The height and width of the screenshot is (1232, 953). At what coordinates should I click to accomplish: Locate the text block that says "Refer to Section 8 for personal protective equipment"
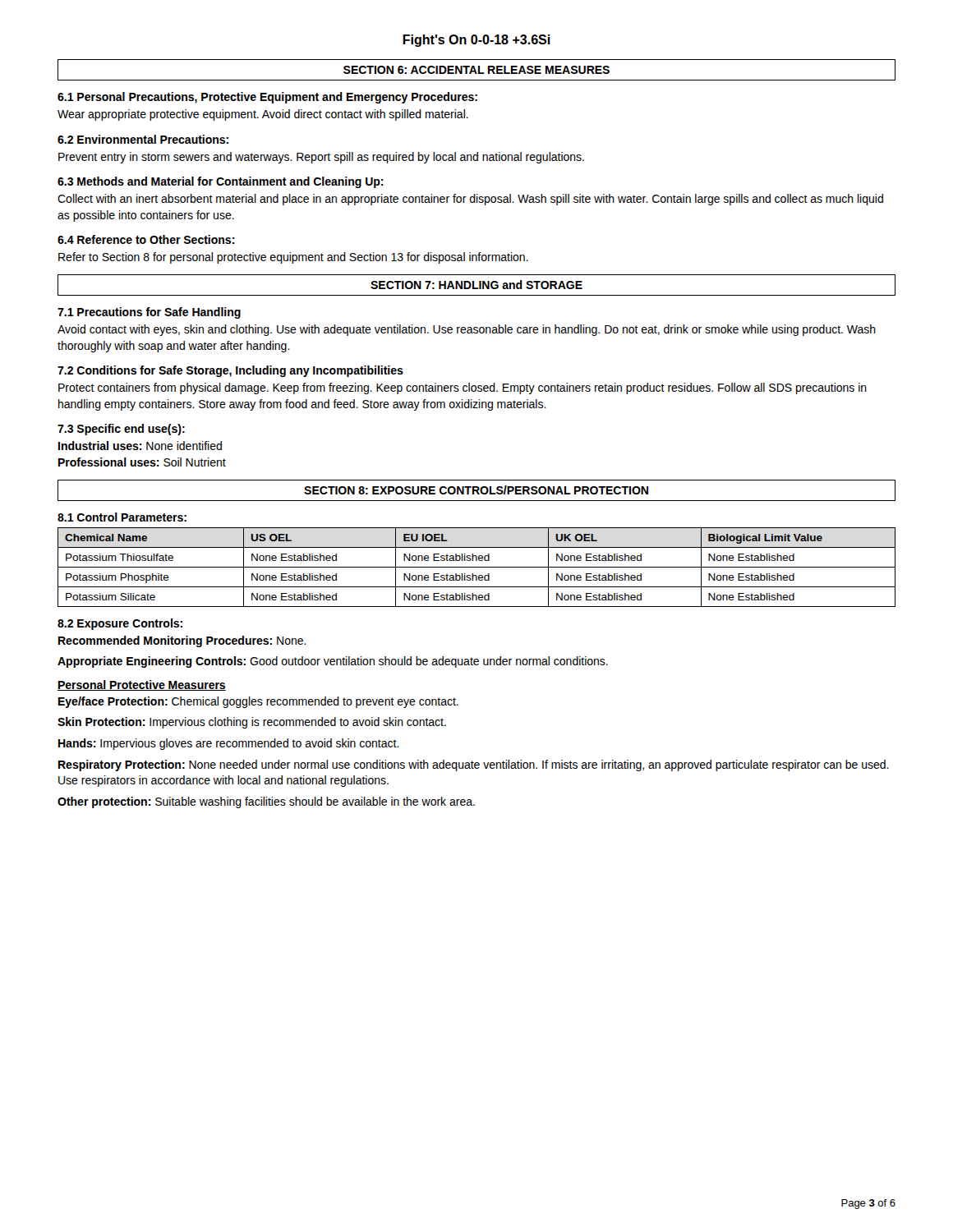coord(293,257)
